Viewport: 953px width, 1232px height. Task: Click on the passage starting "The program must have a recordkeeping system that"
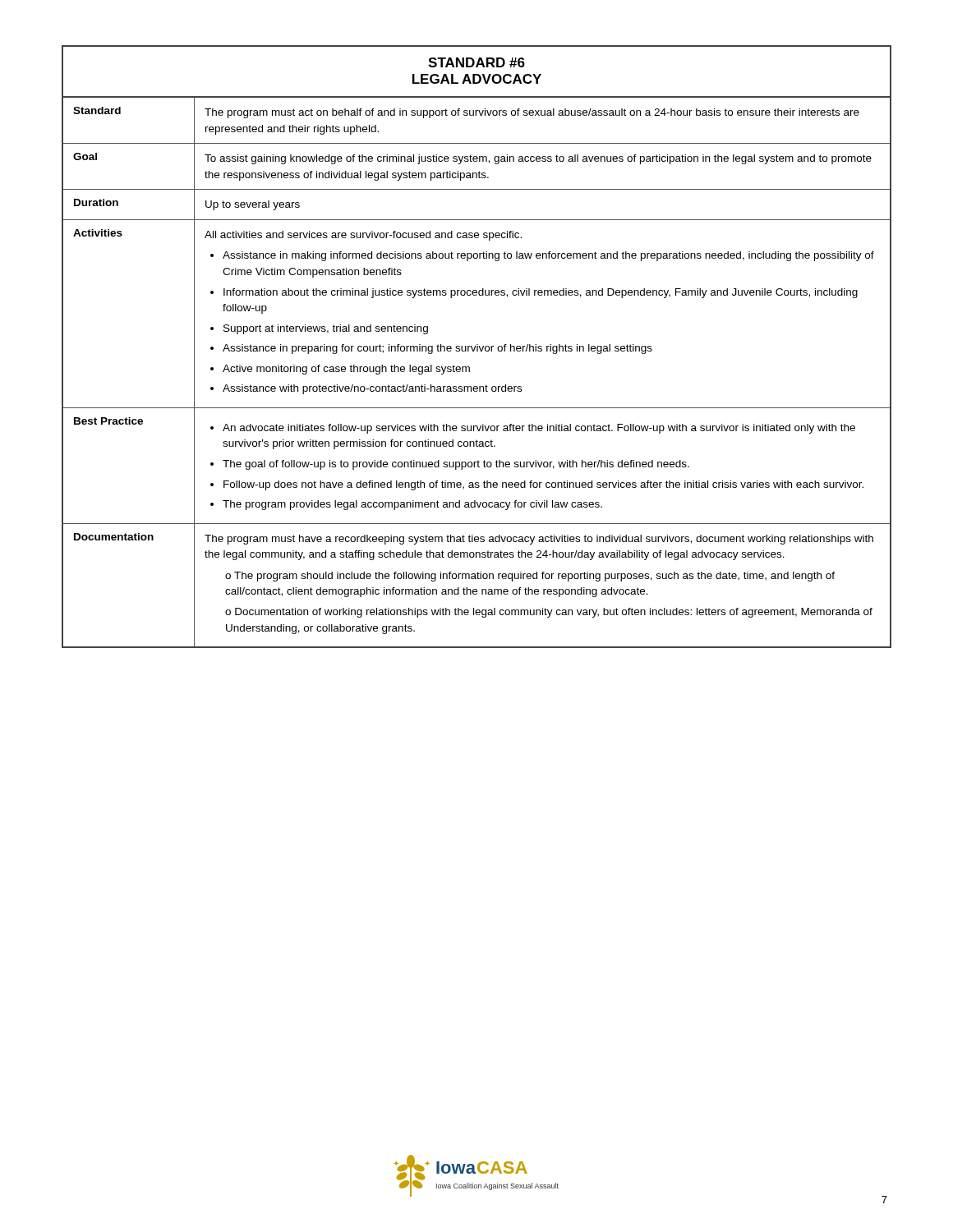click(542, 584)
